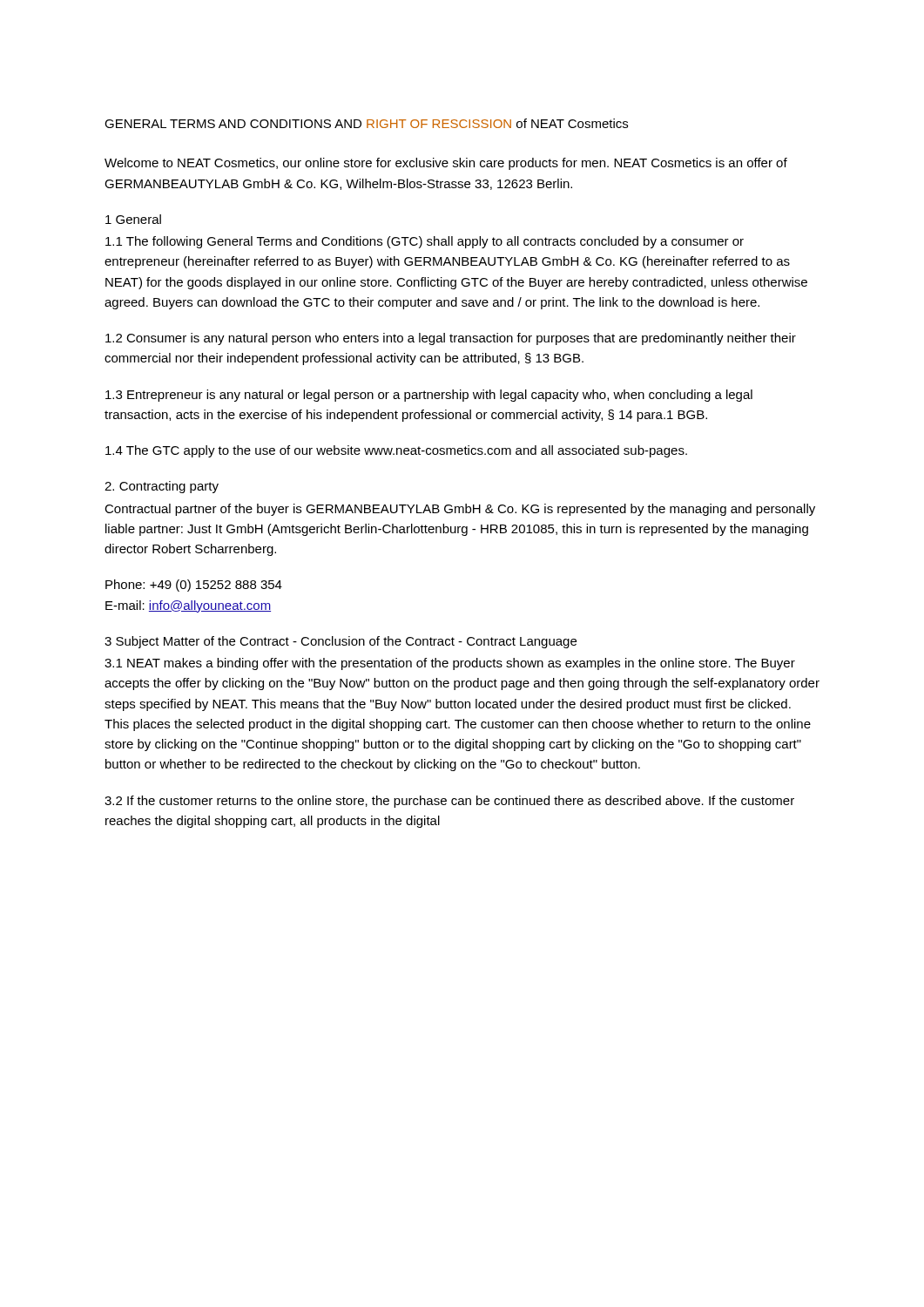924x1307 pixels.
Task: Locate the passage starting "Contractual partner of the buyer is GERMANBEAUTYLAB GmbH"
Action: [460, 528]
